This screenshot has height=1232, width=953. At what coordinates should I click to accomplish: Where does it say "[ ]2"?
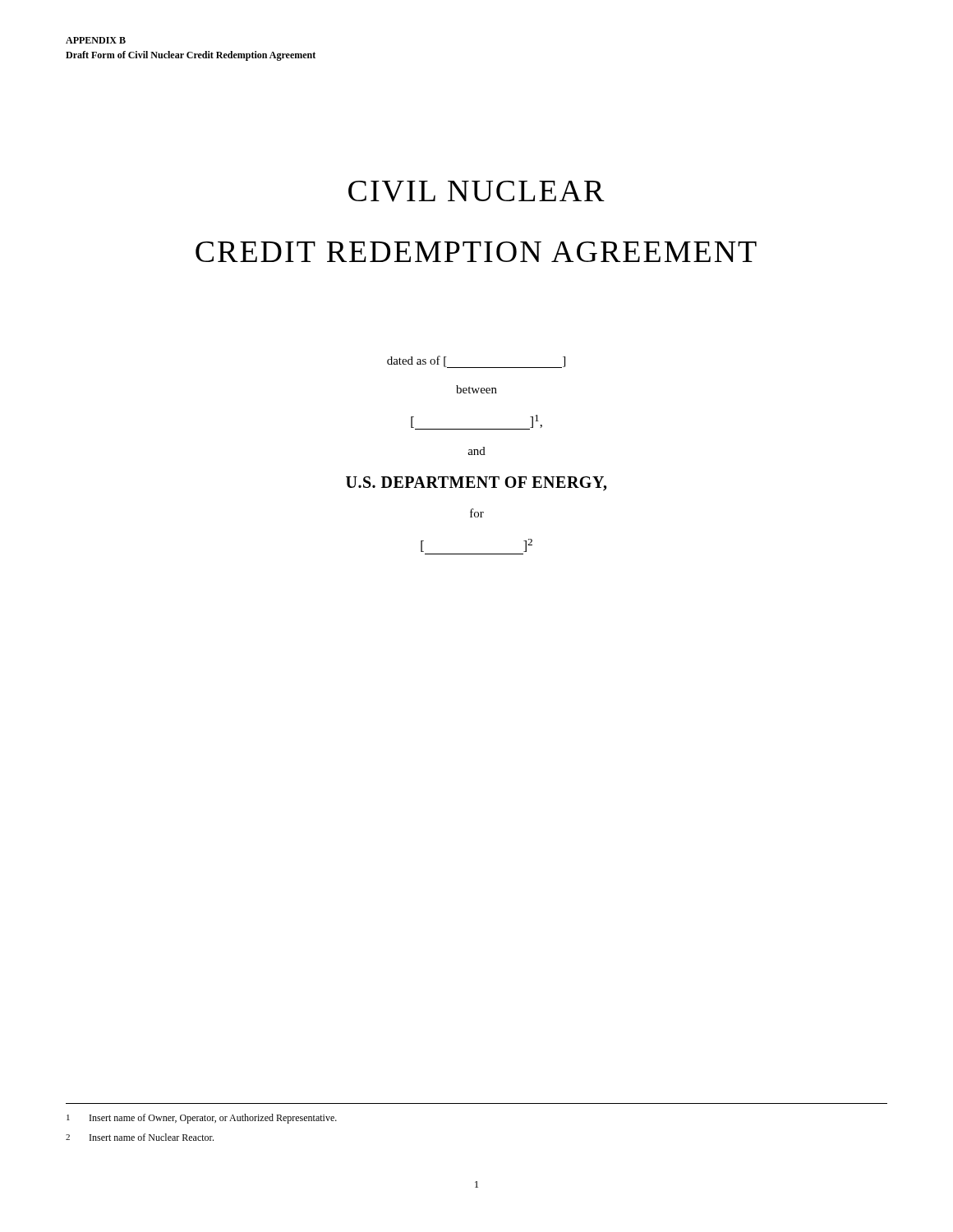pyautogui.click(x=476, y=545)
